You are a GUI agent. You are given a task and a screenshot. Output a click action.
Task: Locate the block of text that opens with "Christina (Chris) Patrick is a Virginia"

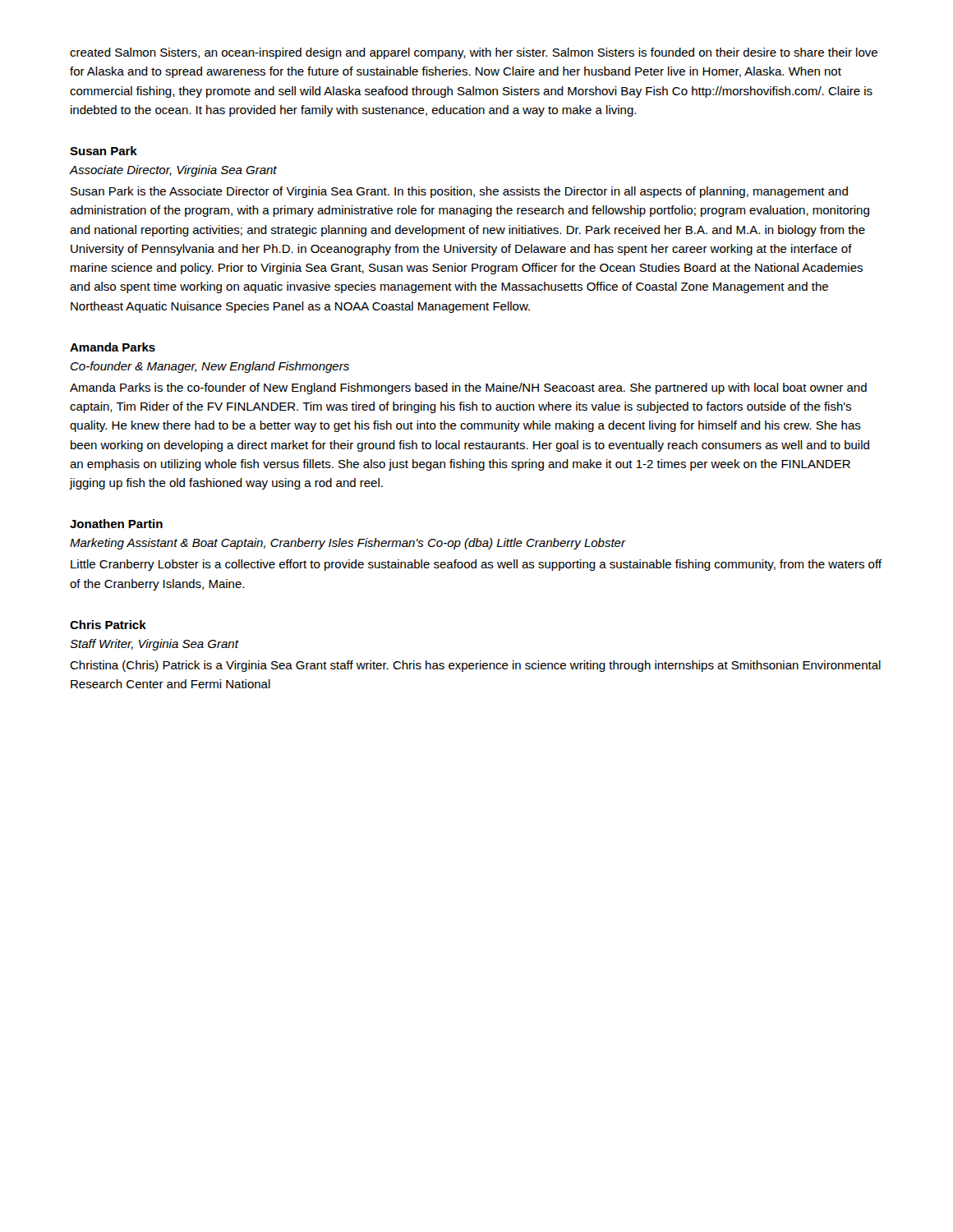[475, 674]
